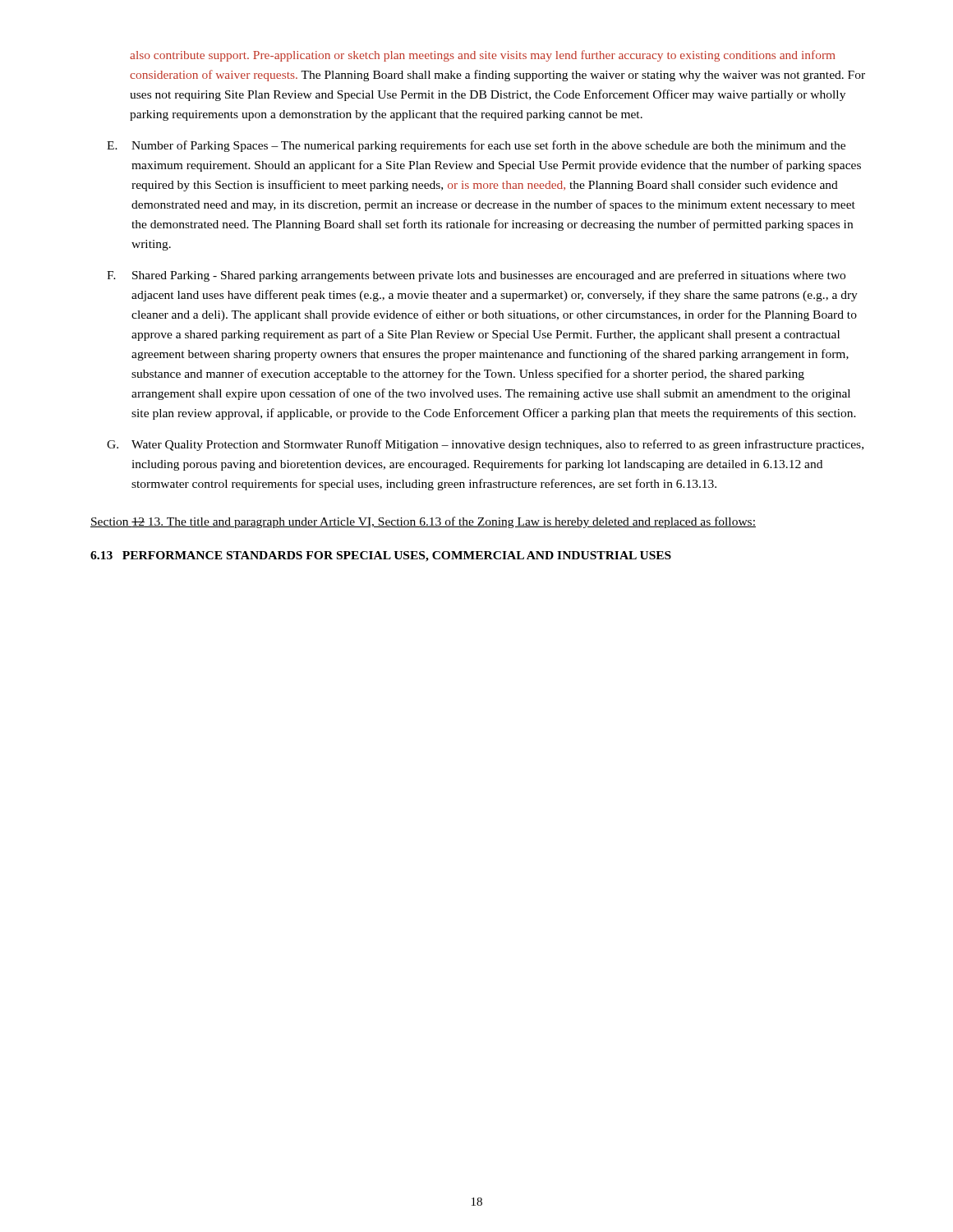Where is the passage that starts "E. Number of Parking Spaces"?
Image resolution: width=953 pixels, height=1232 pixels.
coord(487,195)
